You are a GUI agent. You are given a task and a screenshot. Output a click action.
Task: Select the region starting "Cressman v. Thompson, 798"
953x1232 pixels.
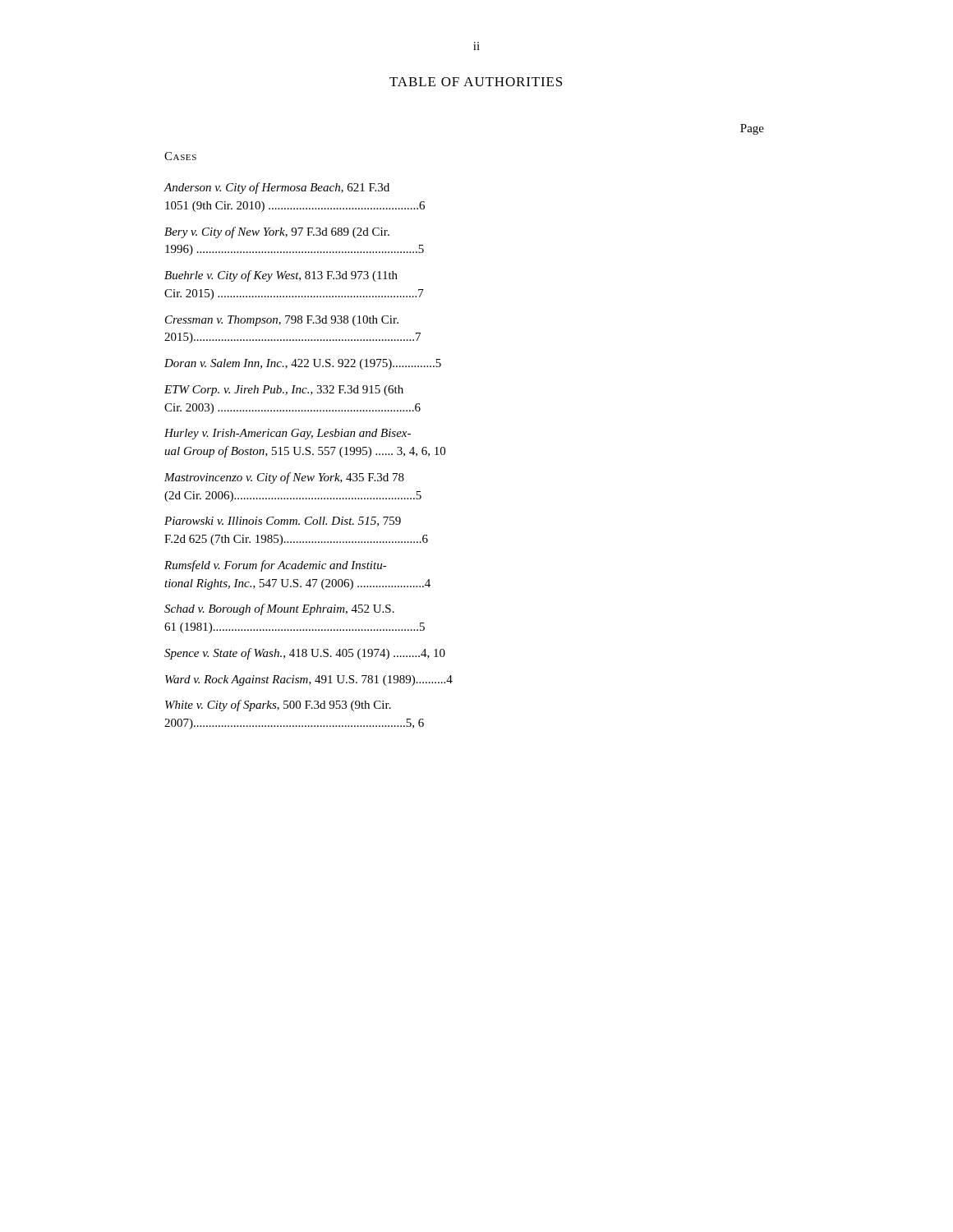293,328
